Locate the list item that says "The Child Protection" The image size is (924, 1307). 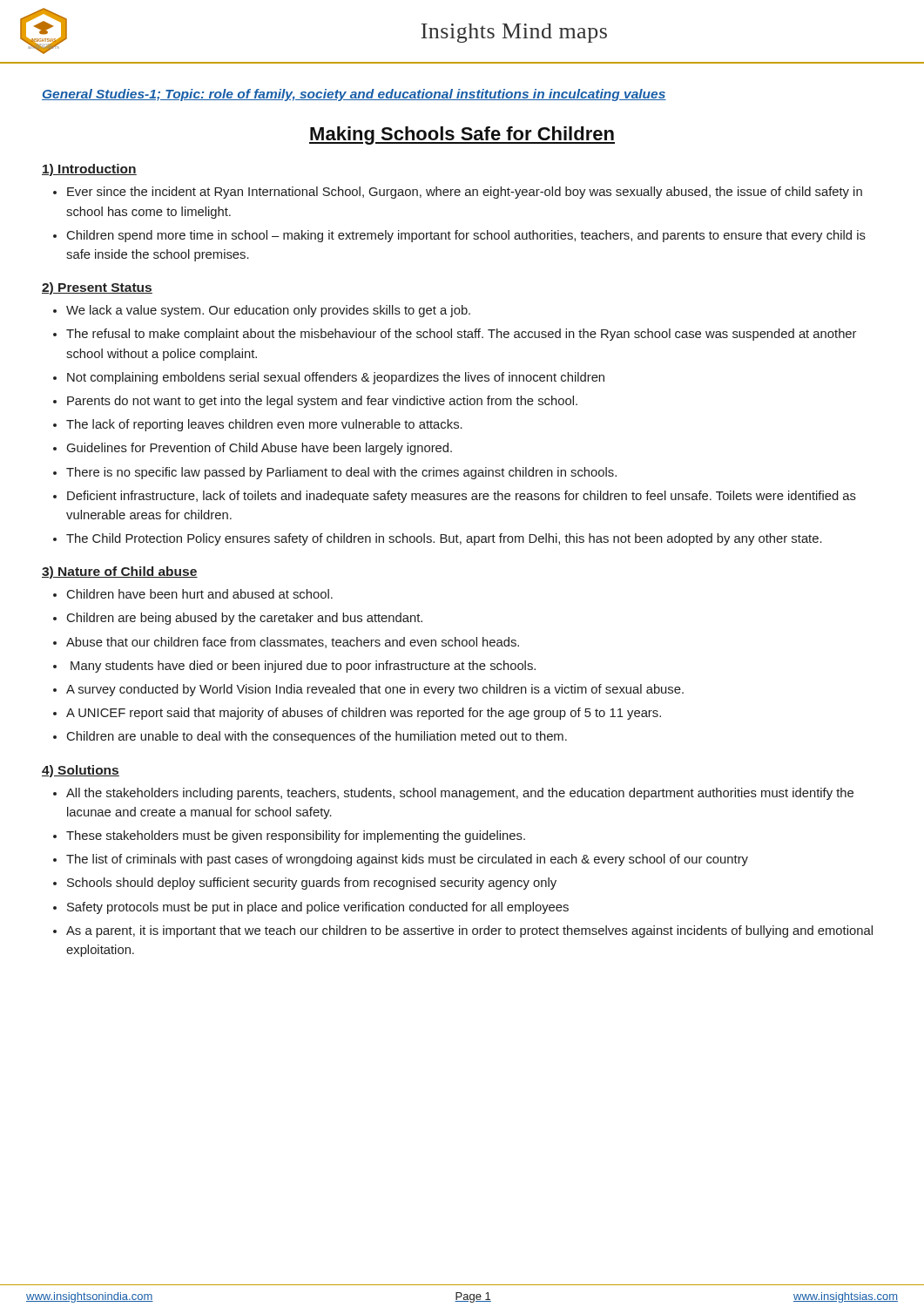tap(444, 539)
